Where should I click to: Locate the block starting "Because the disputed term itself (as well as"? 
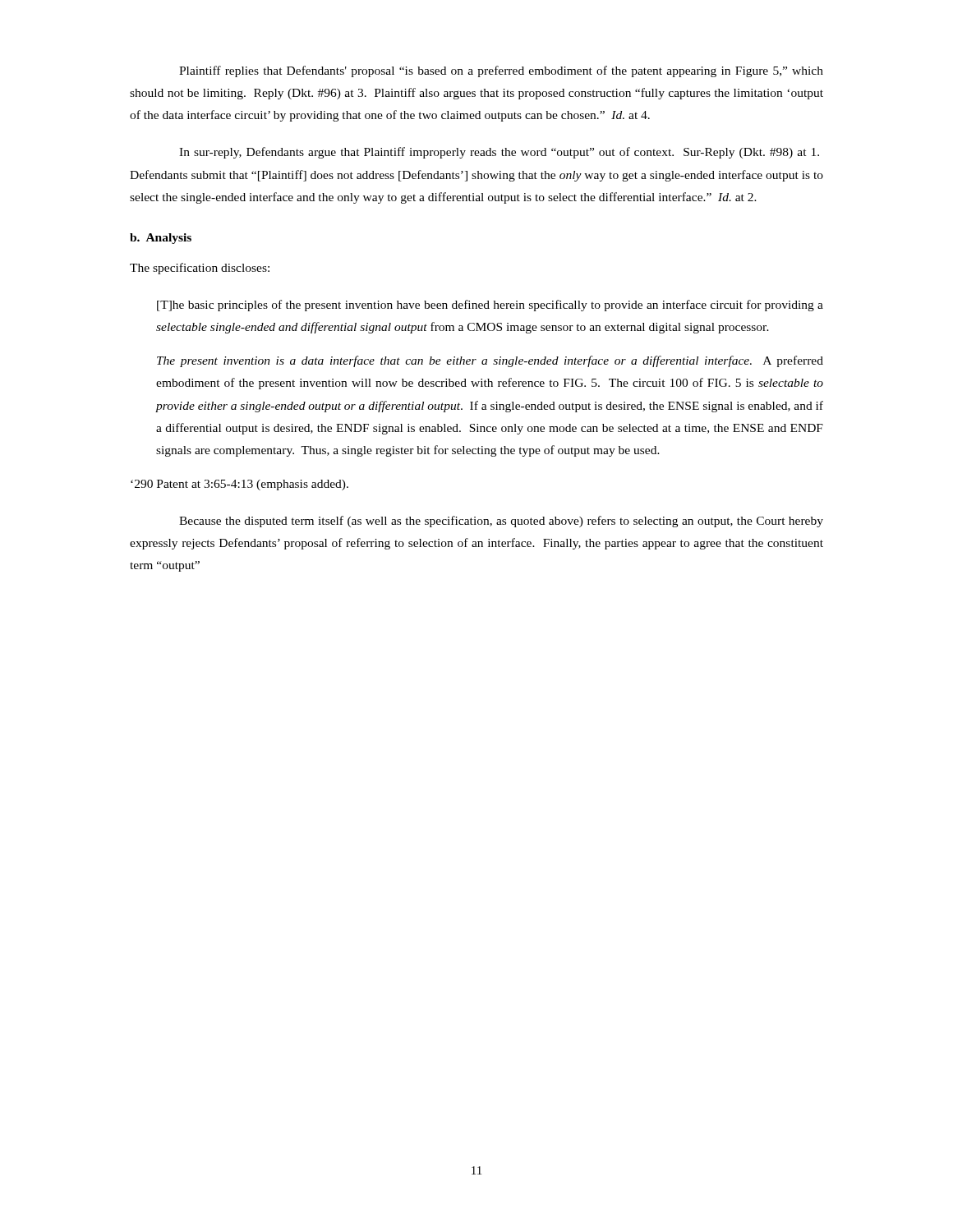476,543
